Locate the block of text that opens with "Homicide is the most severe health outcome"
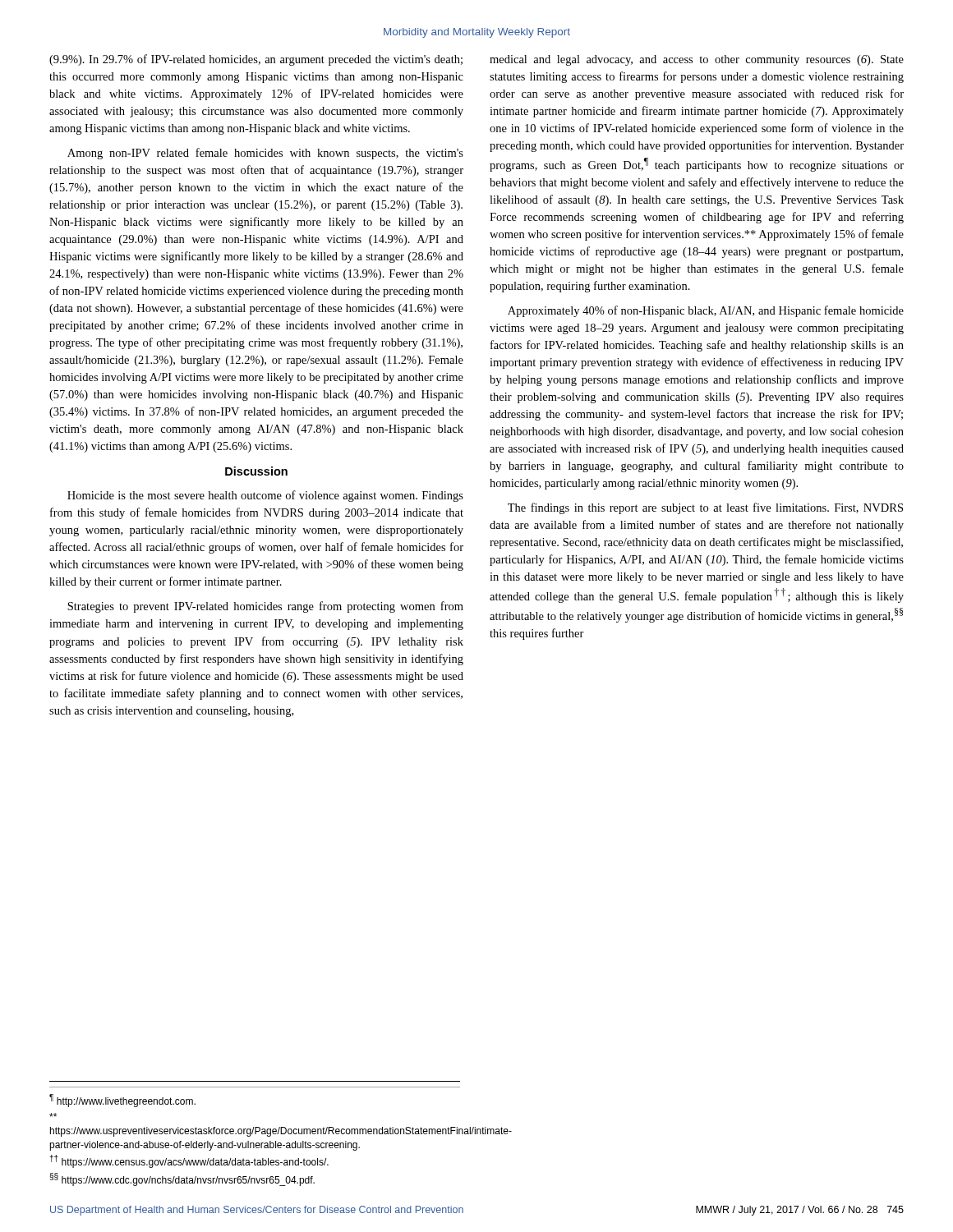Viewport: 953px width, 1232px height. [256, 603]
